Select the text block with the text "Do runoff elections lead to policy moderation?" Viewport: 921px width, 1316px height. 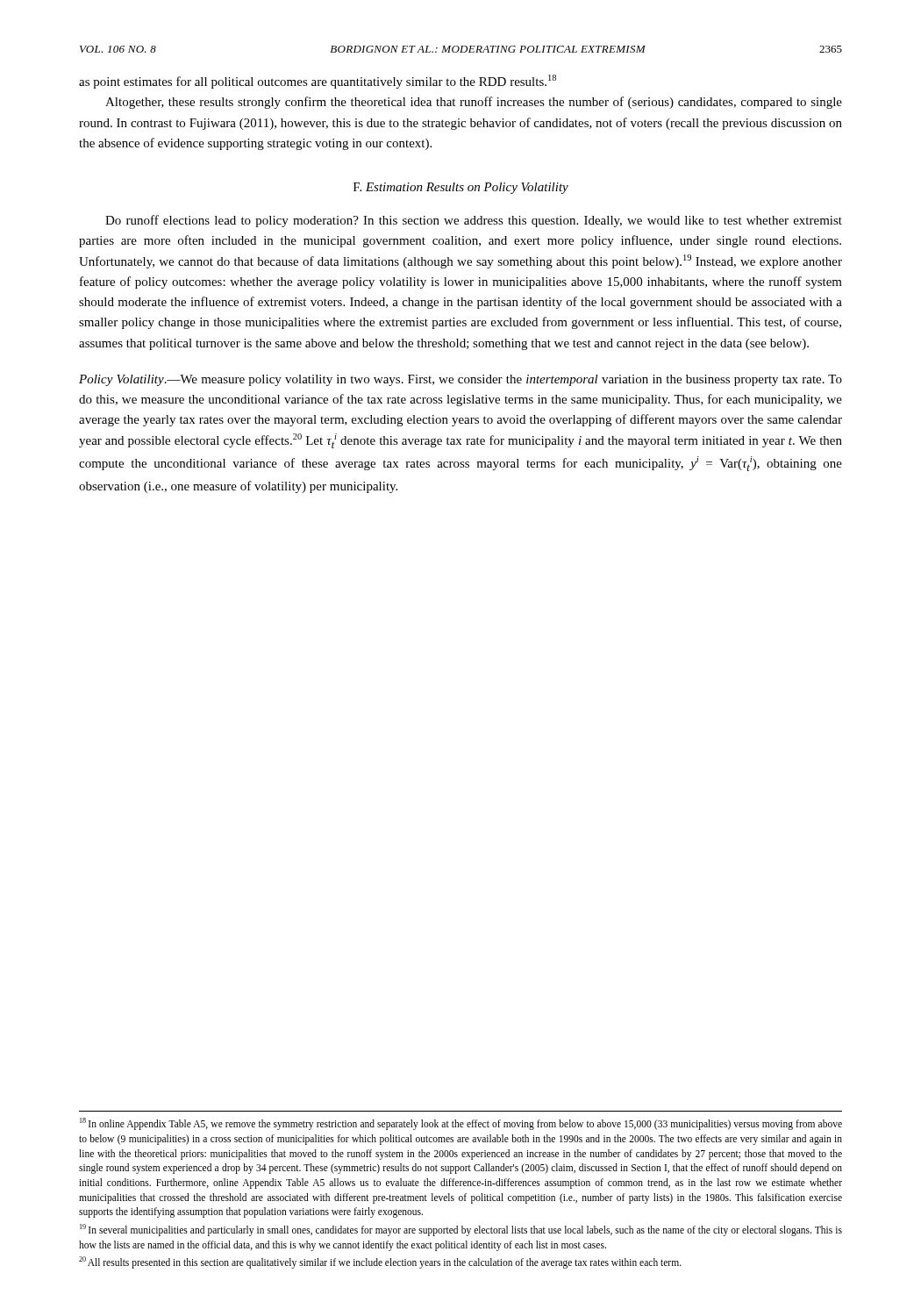[x=460, y=282]
